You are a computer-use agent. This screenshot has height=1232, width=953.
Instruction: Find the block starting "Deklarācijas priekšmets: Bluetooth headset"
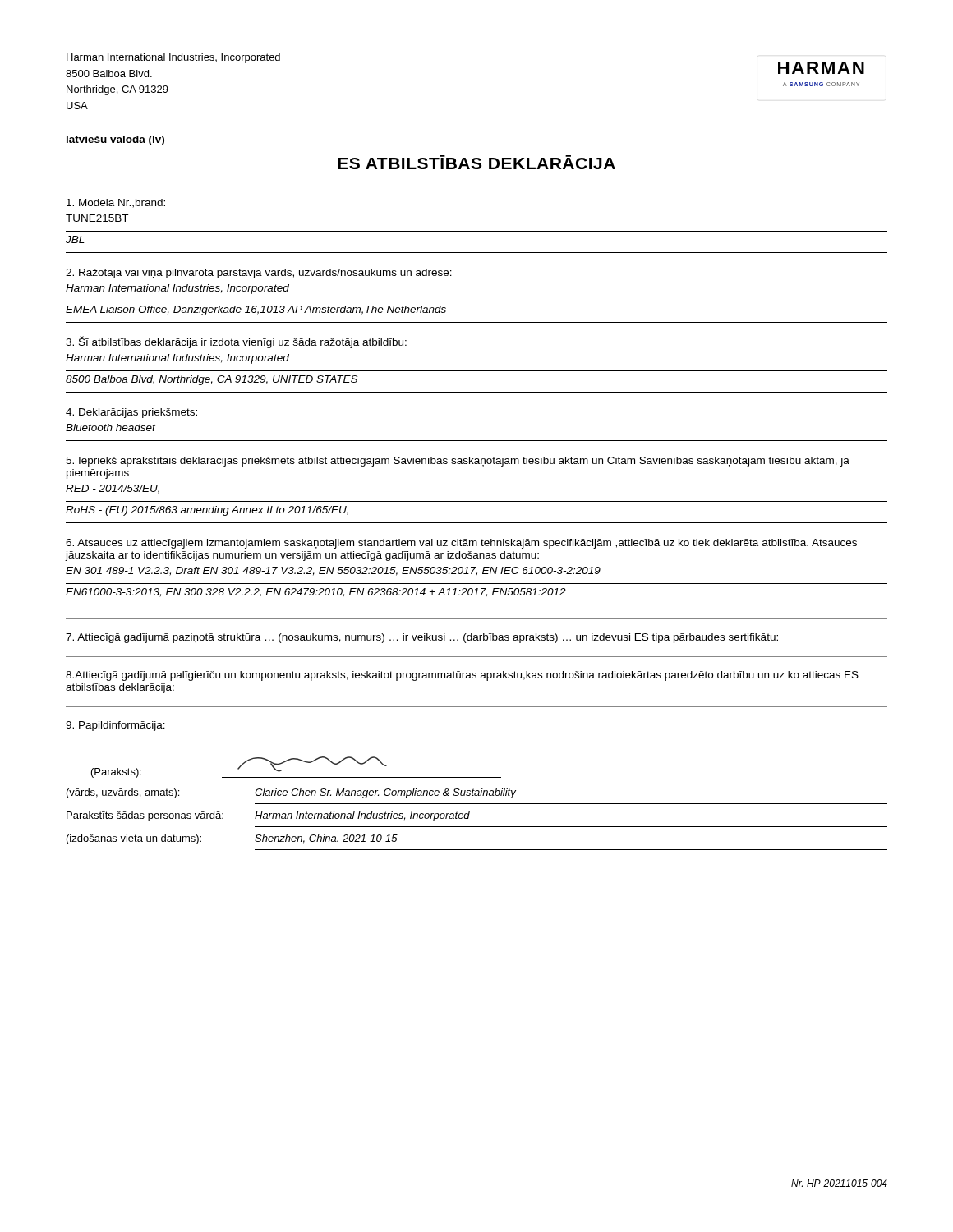(131, 413)
